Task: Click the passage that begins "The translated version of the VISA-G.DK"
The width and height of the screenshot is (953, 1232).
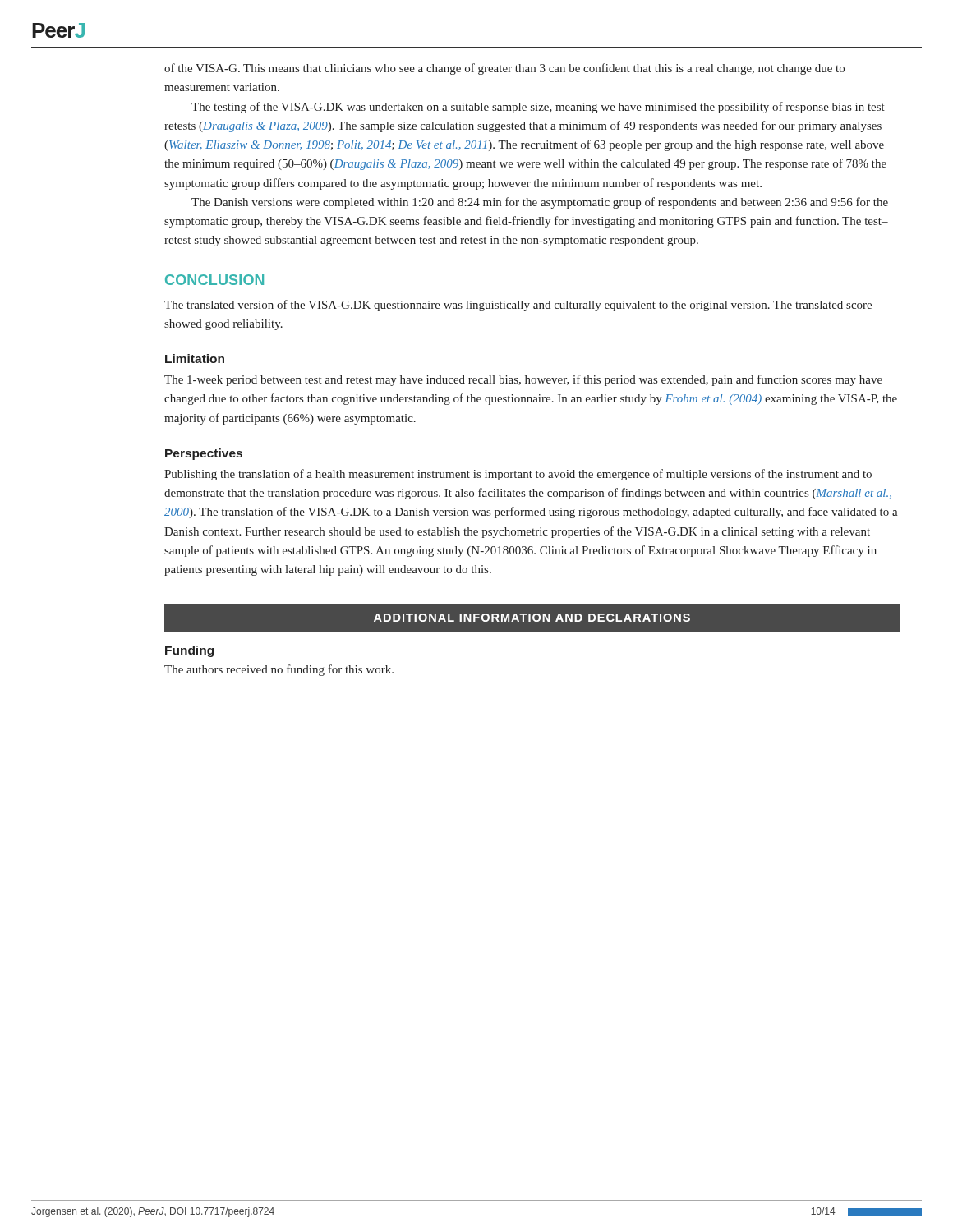Action: coord(532,314)
